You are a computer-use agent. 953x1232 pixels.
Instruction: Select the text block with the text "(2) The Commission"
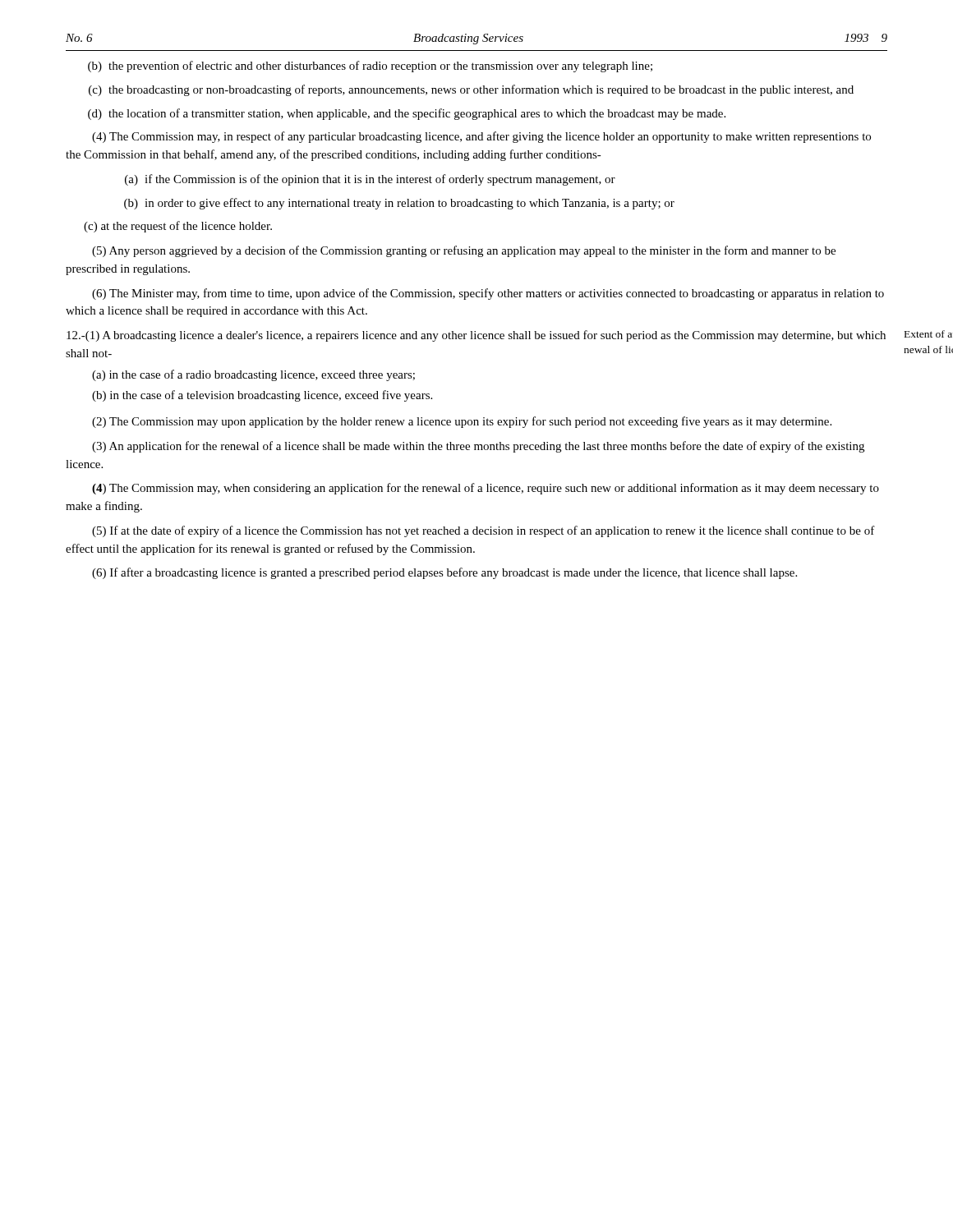point(462,421)
